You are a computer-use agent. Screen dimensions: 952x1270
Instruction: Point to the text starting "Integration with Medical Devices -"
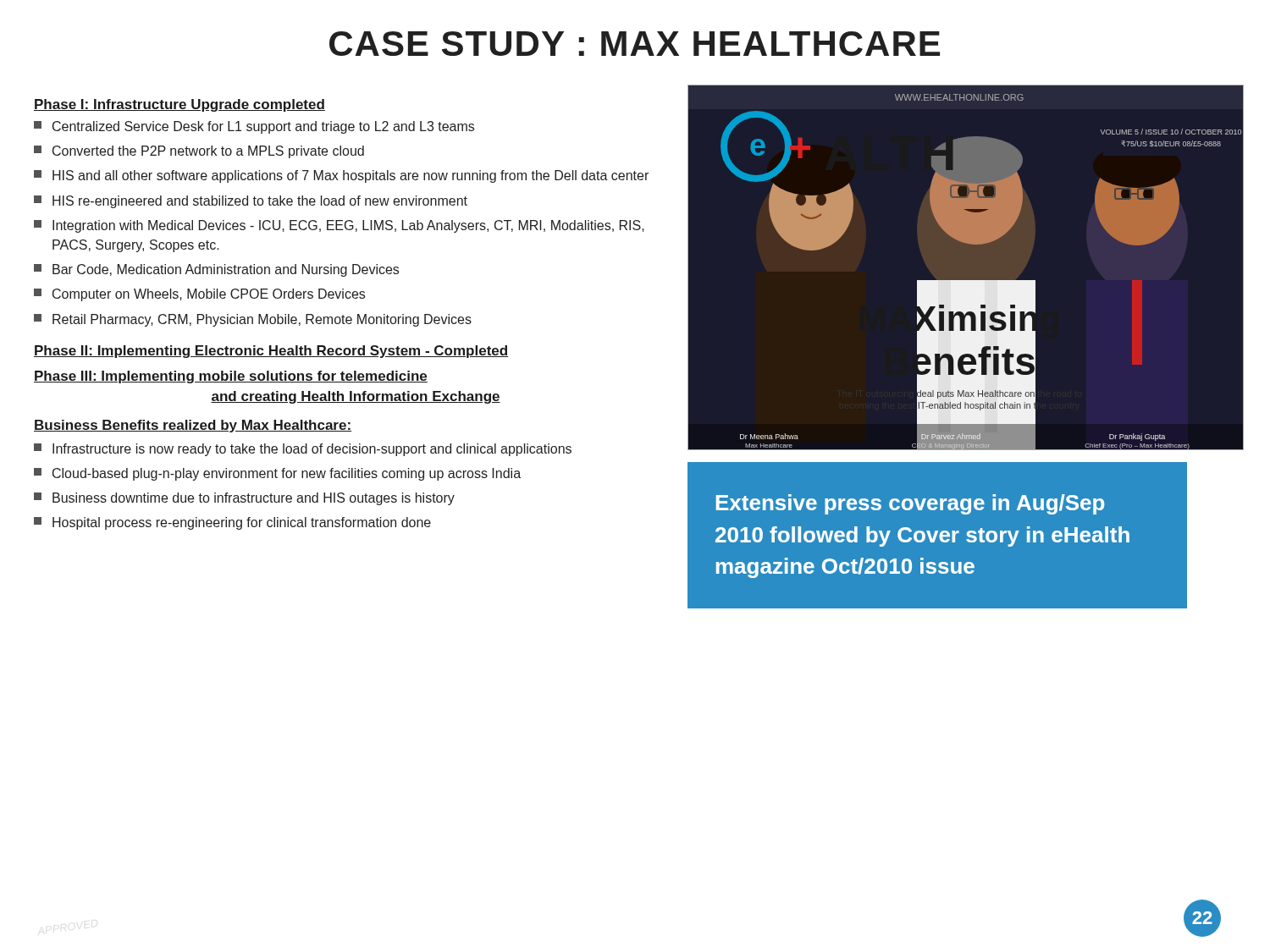click(x=356, y=235)
